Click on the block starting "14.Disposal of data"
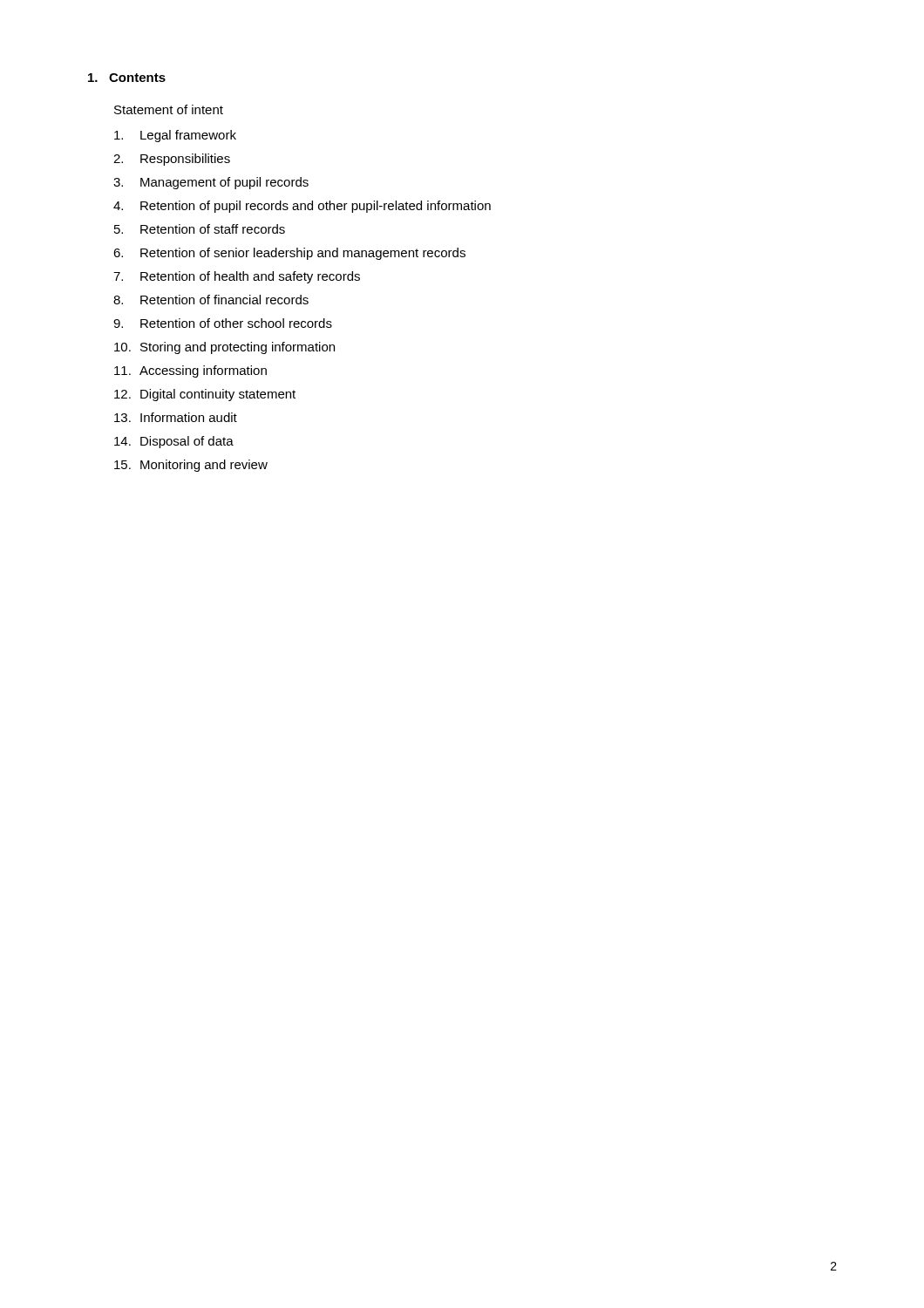The height and width of the screenshot is (1308, 924). (173, 441)
